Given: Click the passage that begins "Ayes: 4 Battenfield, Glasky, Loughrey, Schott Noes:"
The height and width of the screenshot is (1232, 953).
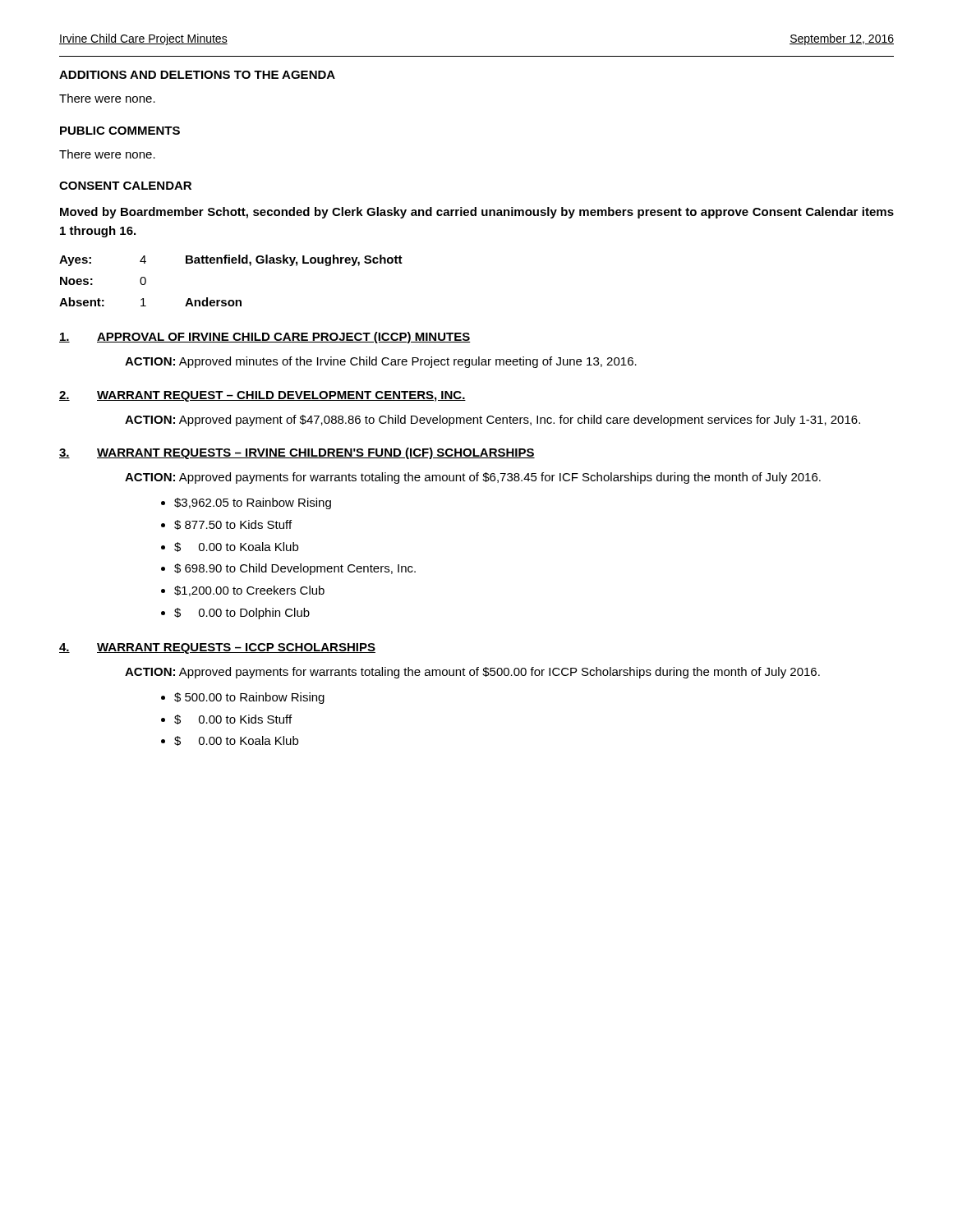Looking at the screenshot, I should 231,260.
